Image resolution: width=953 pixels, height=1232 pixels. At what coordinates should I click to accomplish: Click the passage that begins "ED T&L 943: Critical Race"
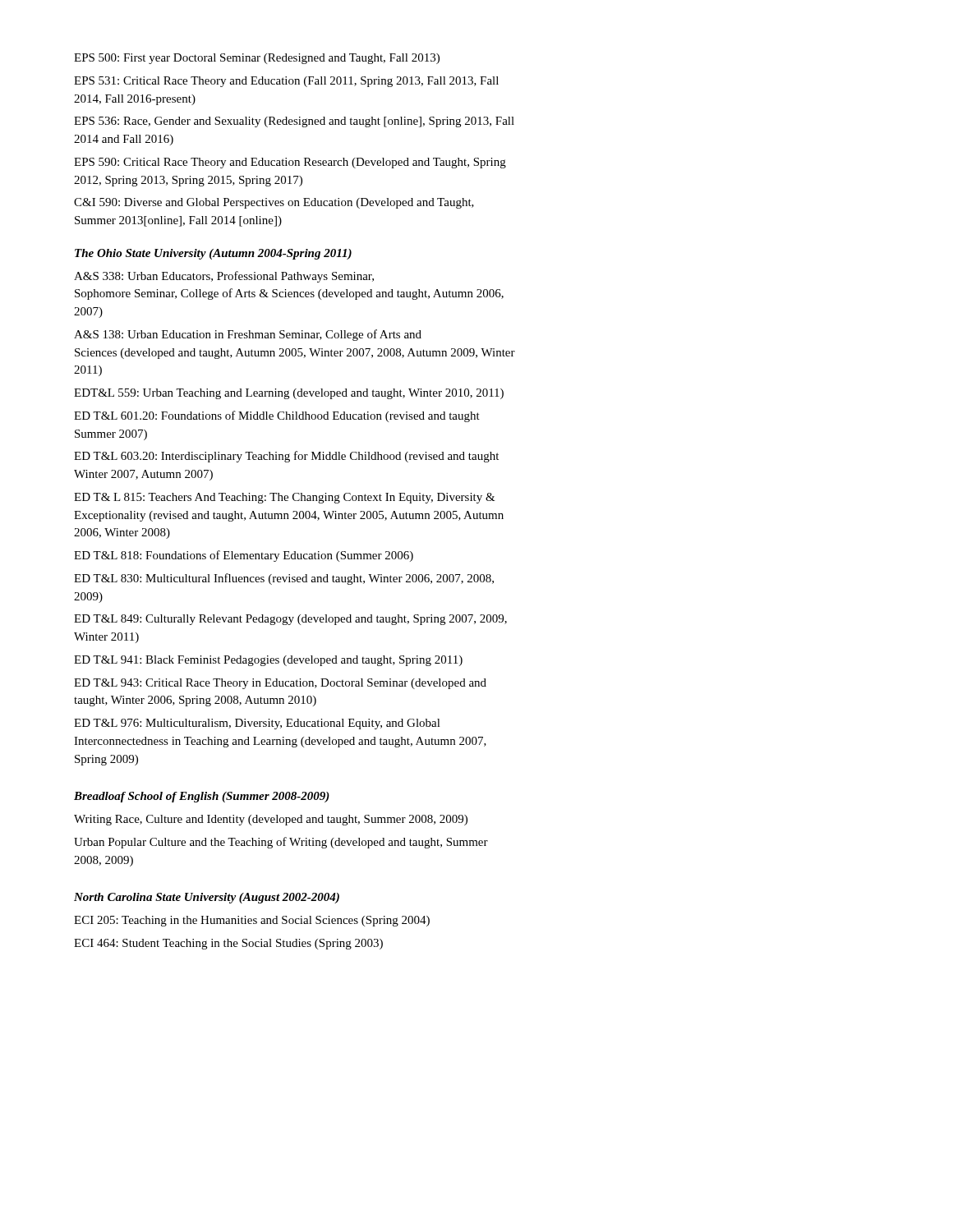[280, 691]
